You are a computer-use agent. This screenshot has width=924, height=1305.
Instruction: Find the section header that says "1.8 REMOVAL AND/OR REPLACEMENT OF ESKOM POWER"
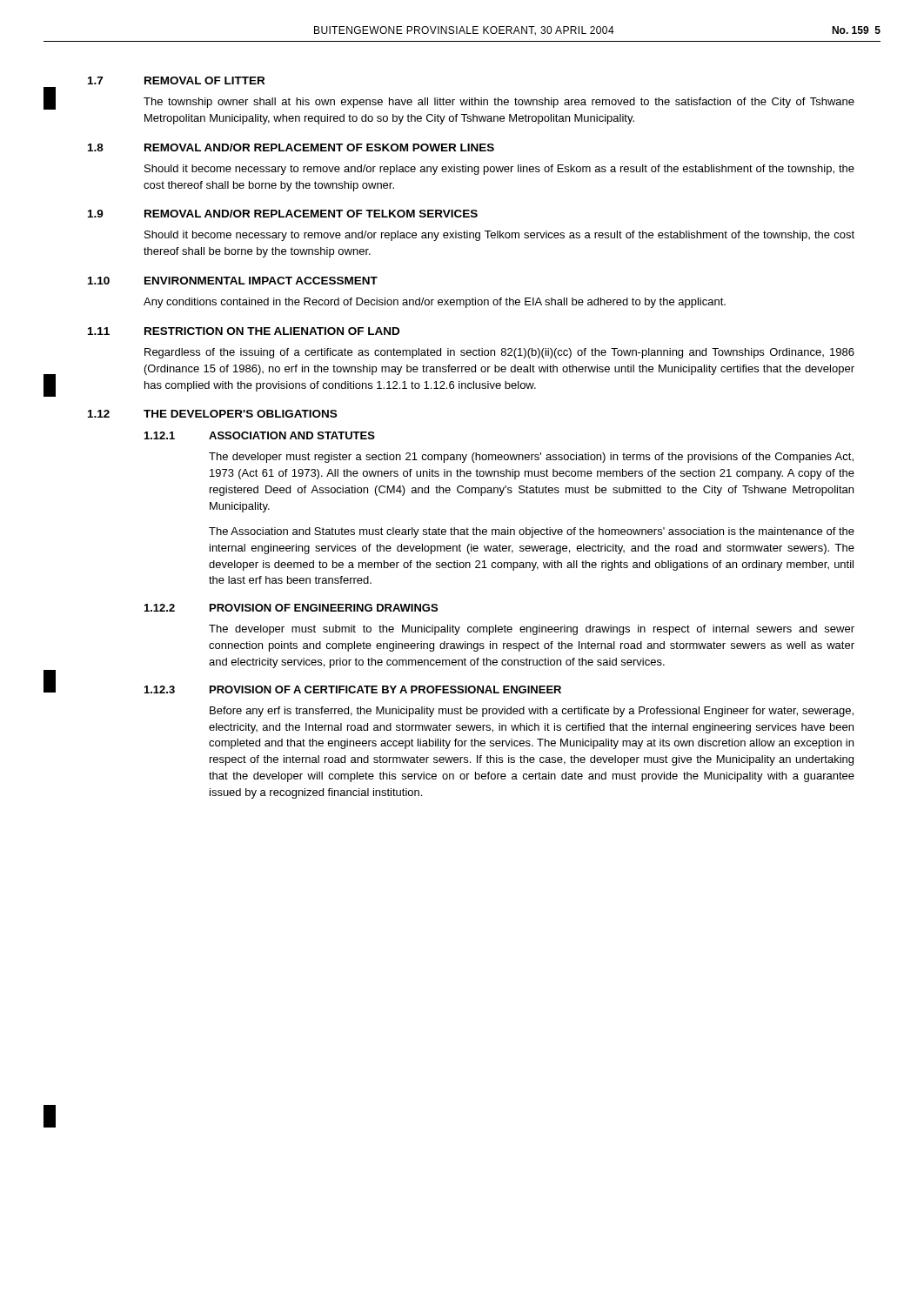click(291, 147)
